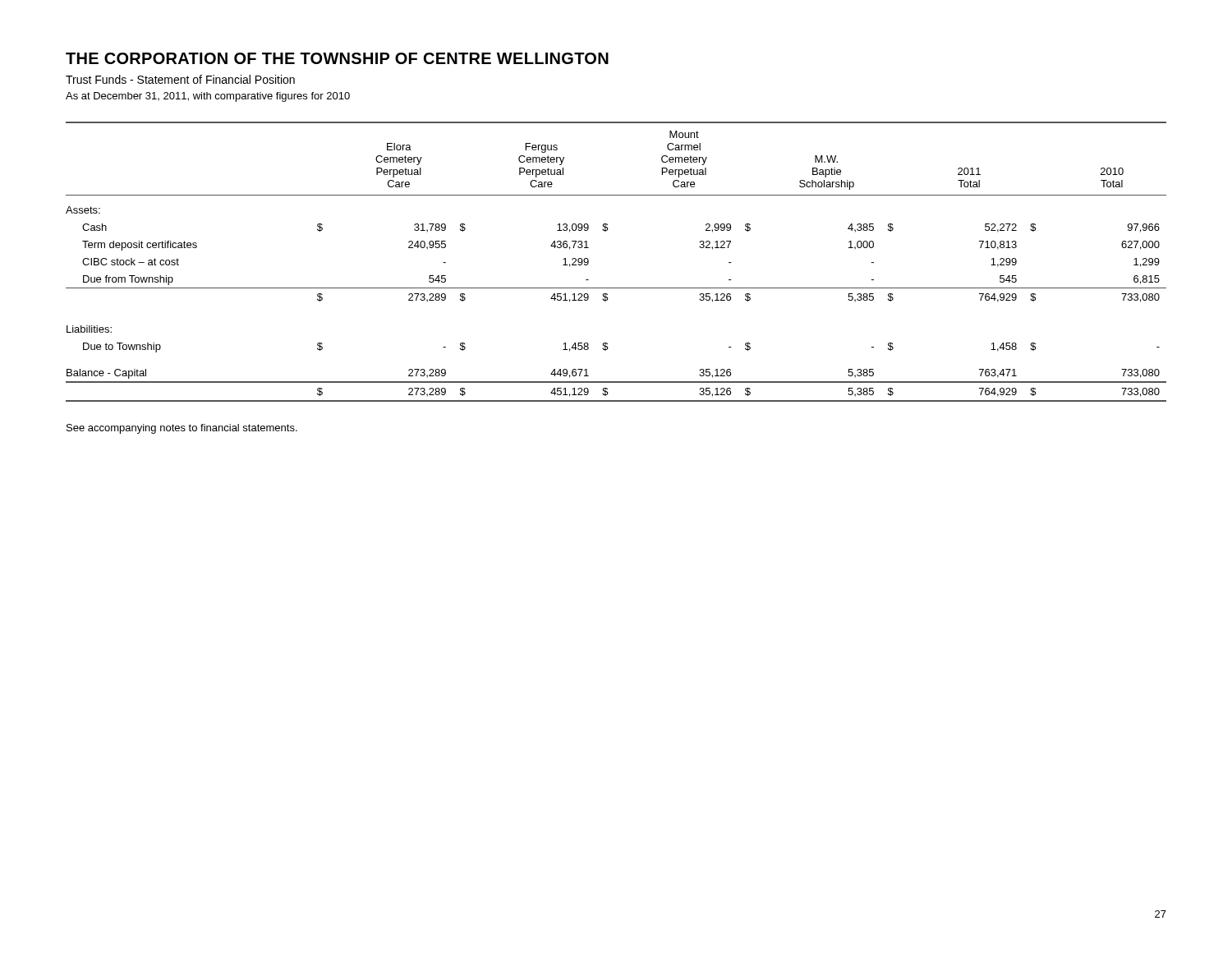Find the title with the text "THE CORPORATION OF THE TOWNSHIP OF CENTRE WELLINGTON"
Screen dimensions: 953x1232
338,58
